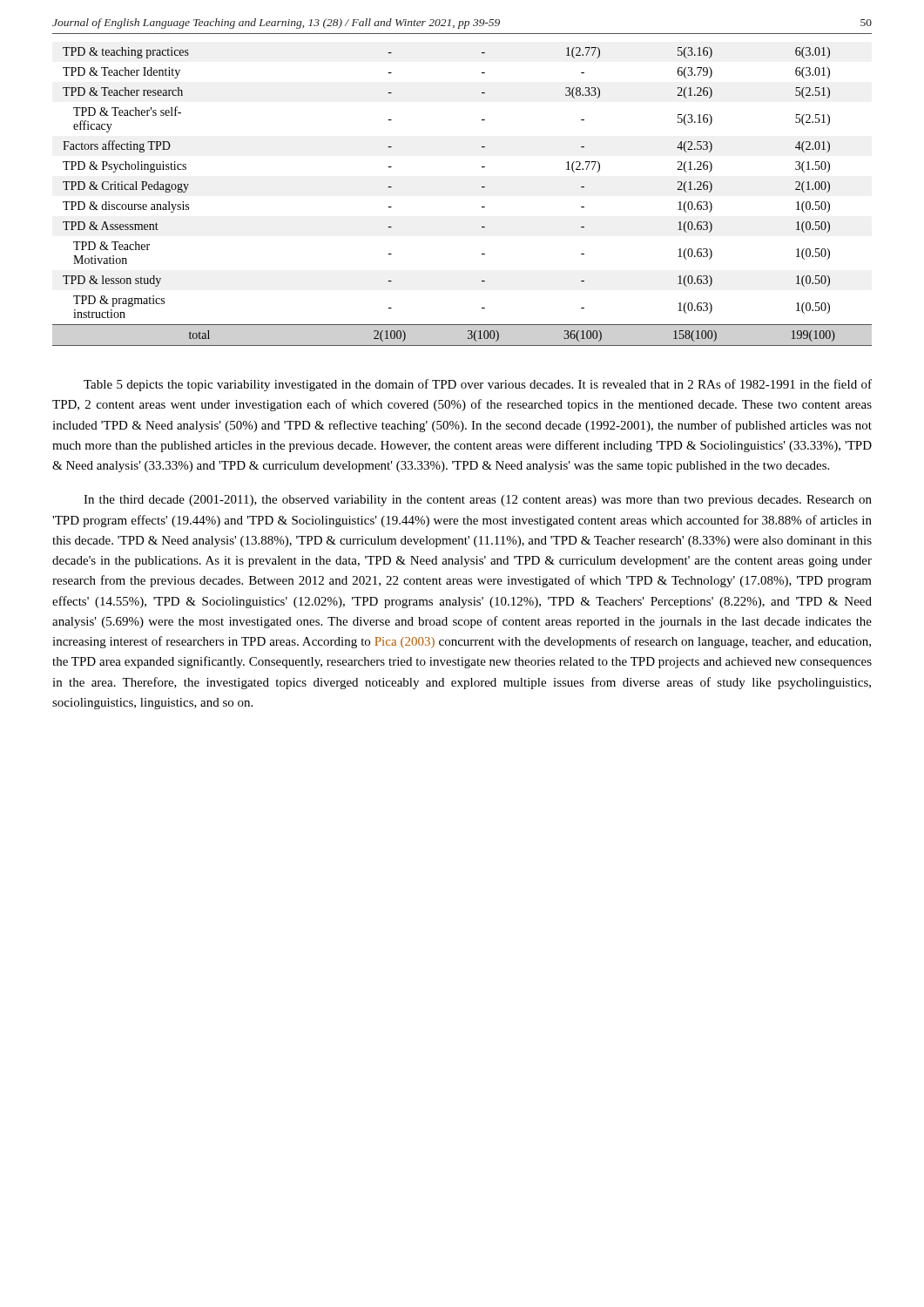924x1307 pixels.
Task: Point to the block beginning "Table 5 depicts the topic variability investigated"
Action: tap(462, 544)
